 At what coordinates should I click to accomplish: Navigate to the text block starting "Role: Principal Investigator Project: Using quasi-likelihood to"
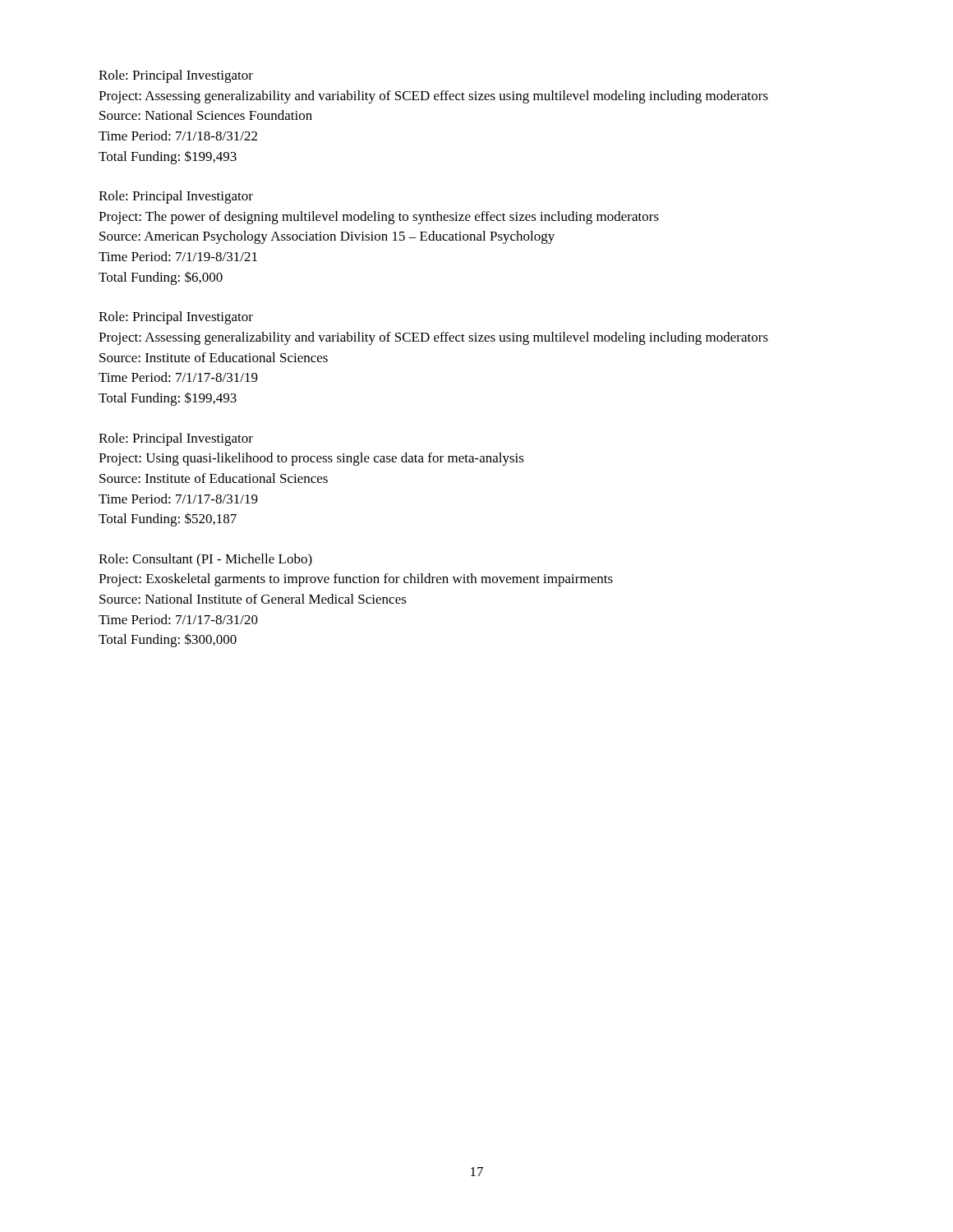tap(176, 439)
